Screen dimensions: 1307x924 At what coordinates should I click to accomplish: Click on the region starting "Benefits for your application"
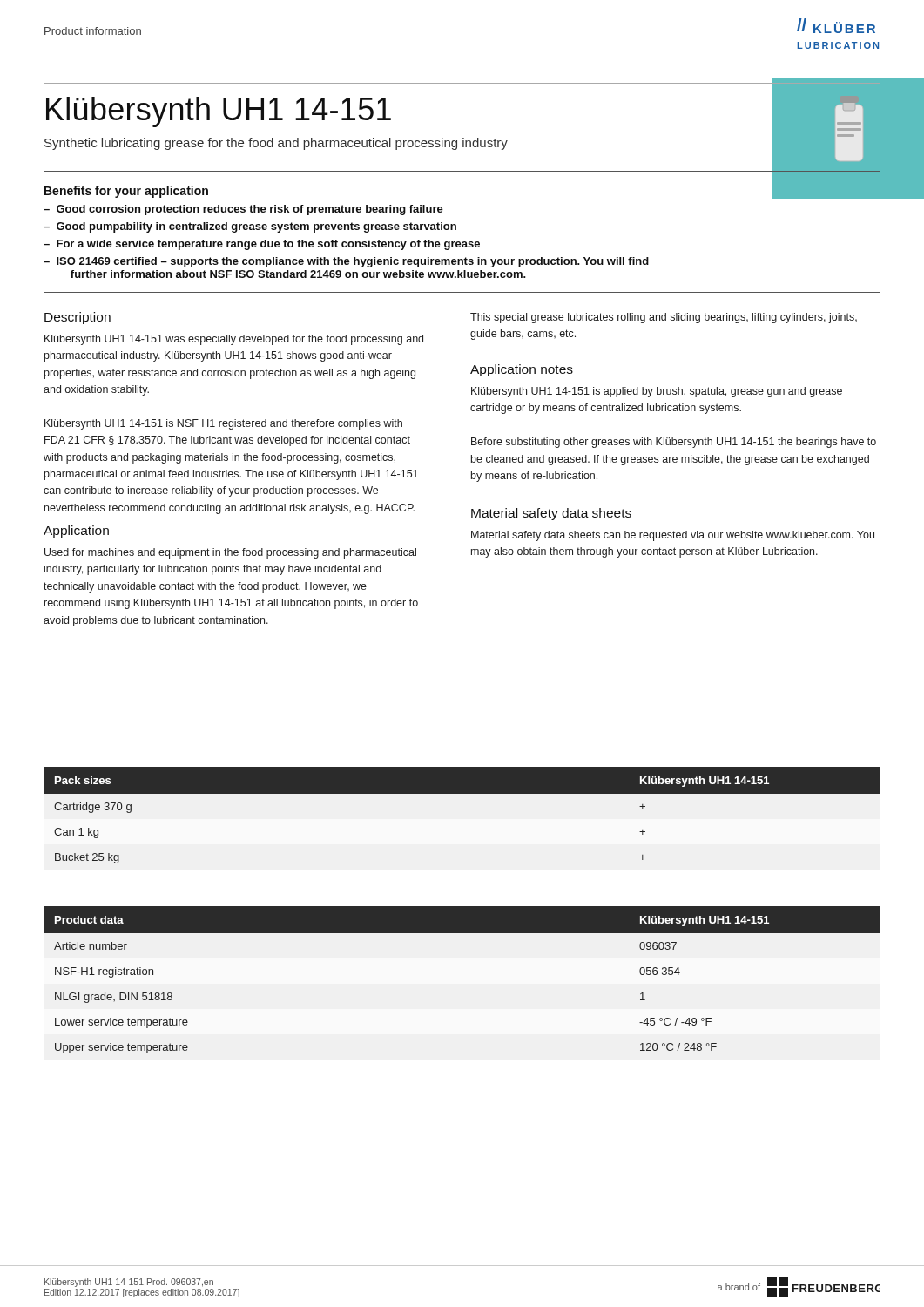[126, 191]
